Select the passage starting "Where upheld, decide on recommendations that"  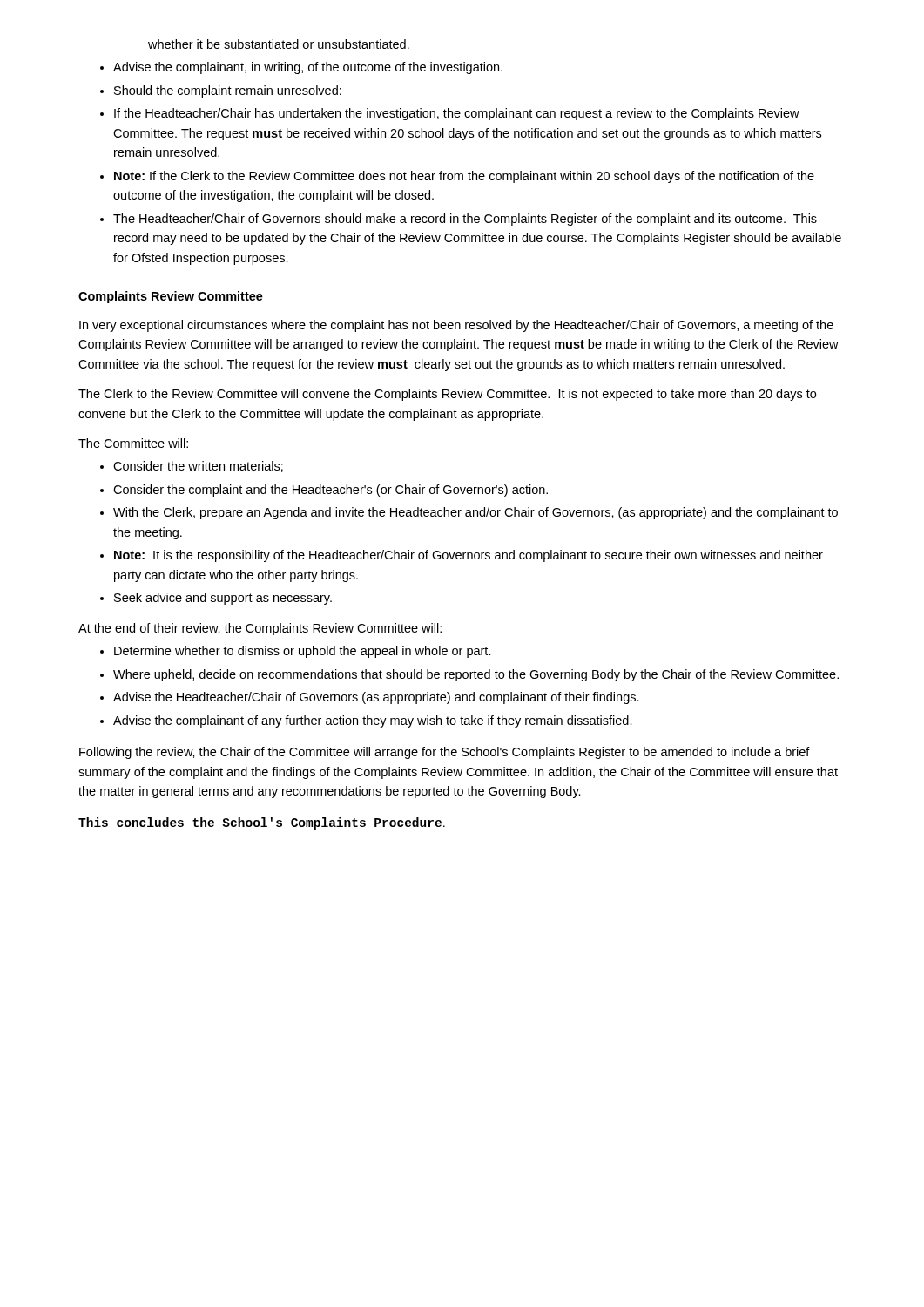(x=476, y=674)
